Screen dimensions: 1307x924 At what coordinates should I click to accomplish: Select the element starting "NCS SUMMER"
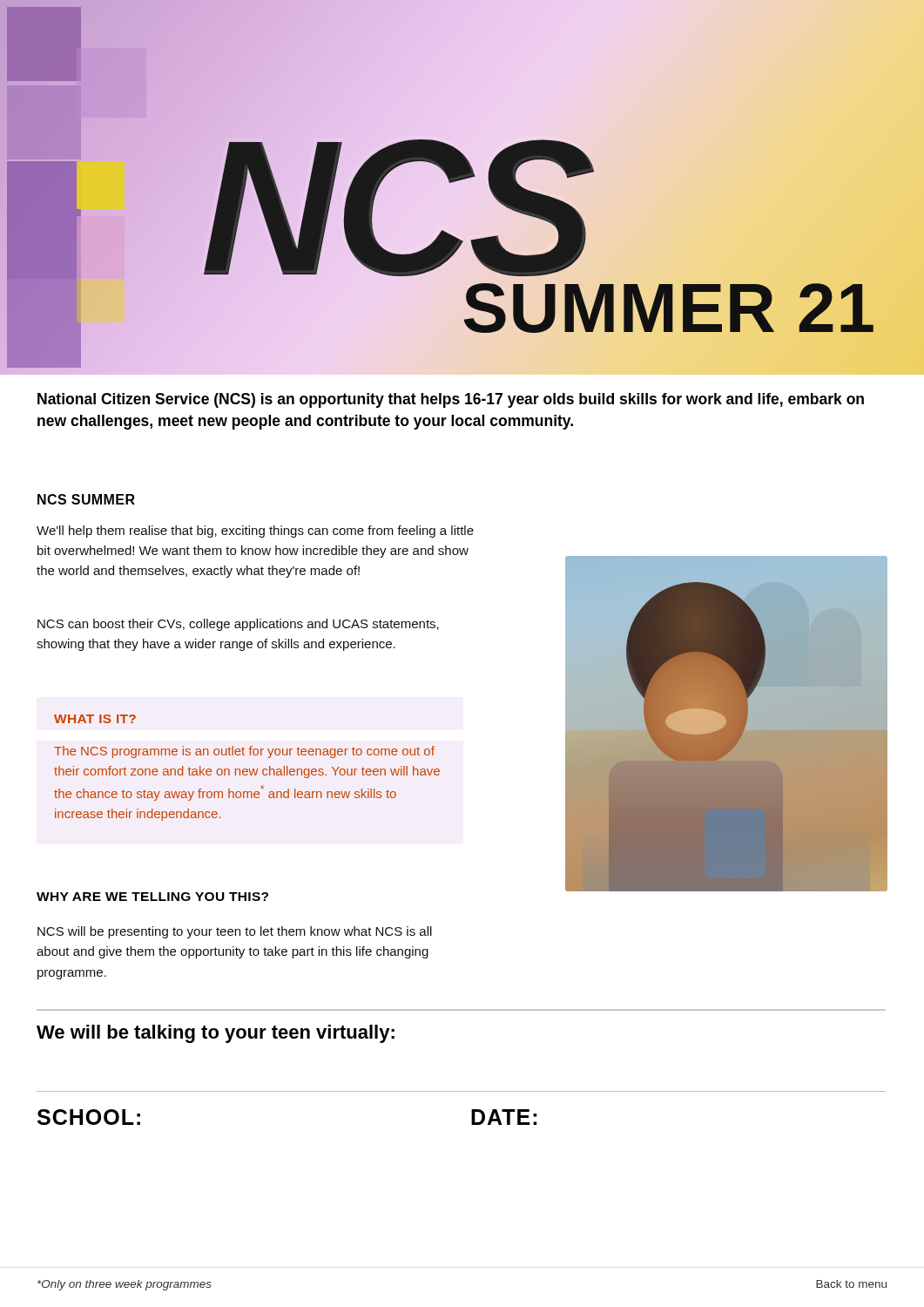[x=86, y=500]
